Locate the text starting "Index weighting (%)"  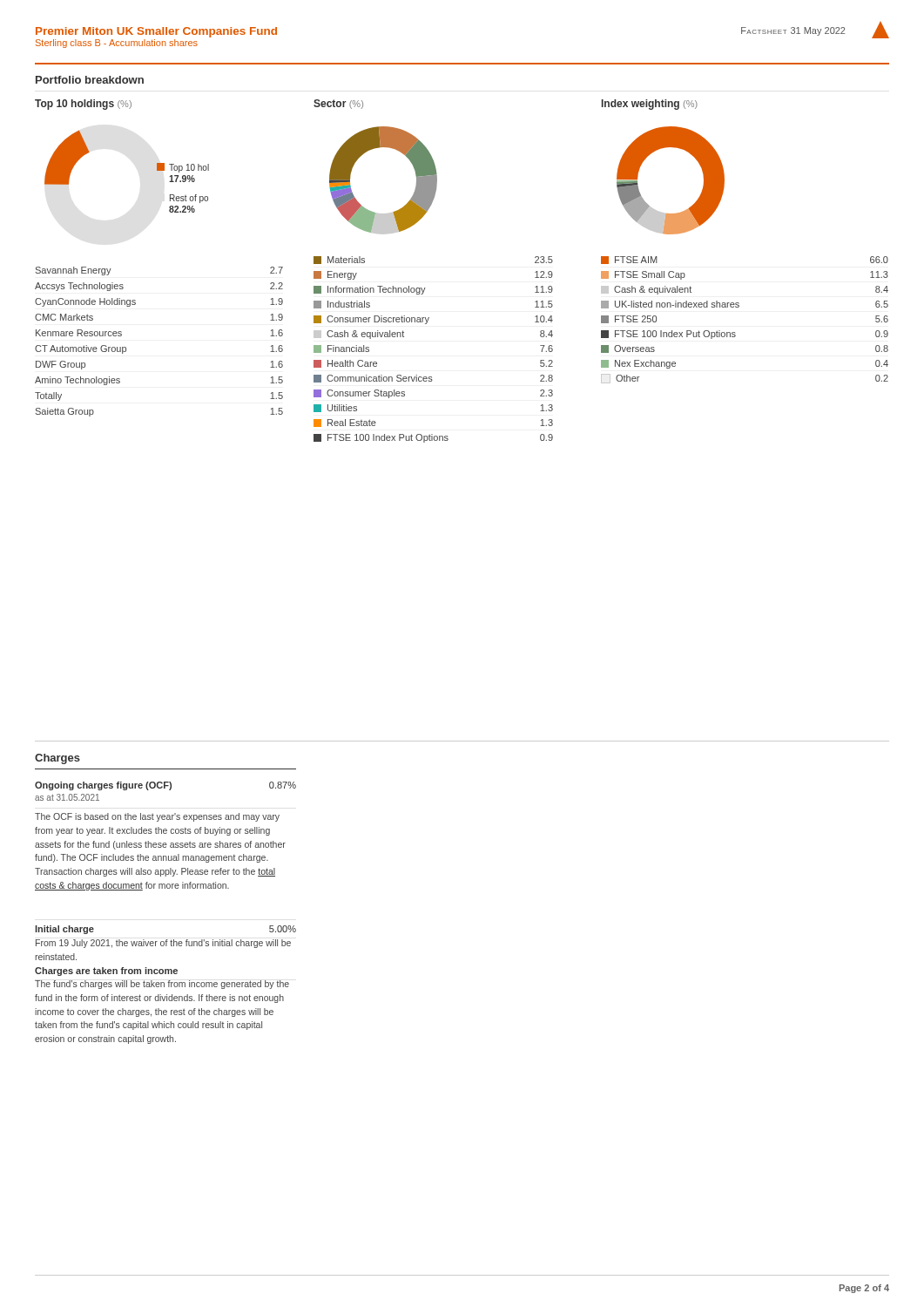pyautogui.click(x=649, y=104)
